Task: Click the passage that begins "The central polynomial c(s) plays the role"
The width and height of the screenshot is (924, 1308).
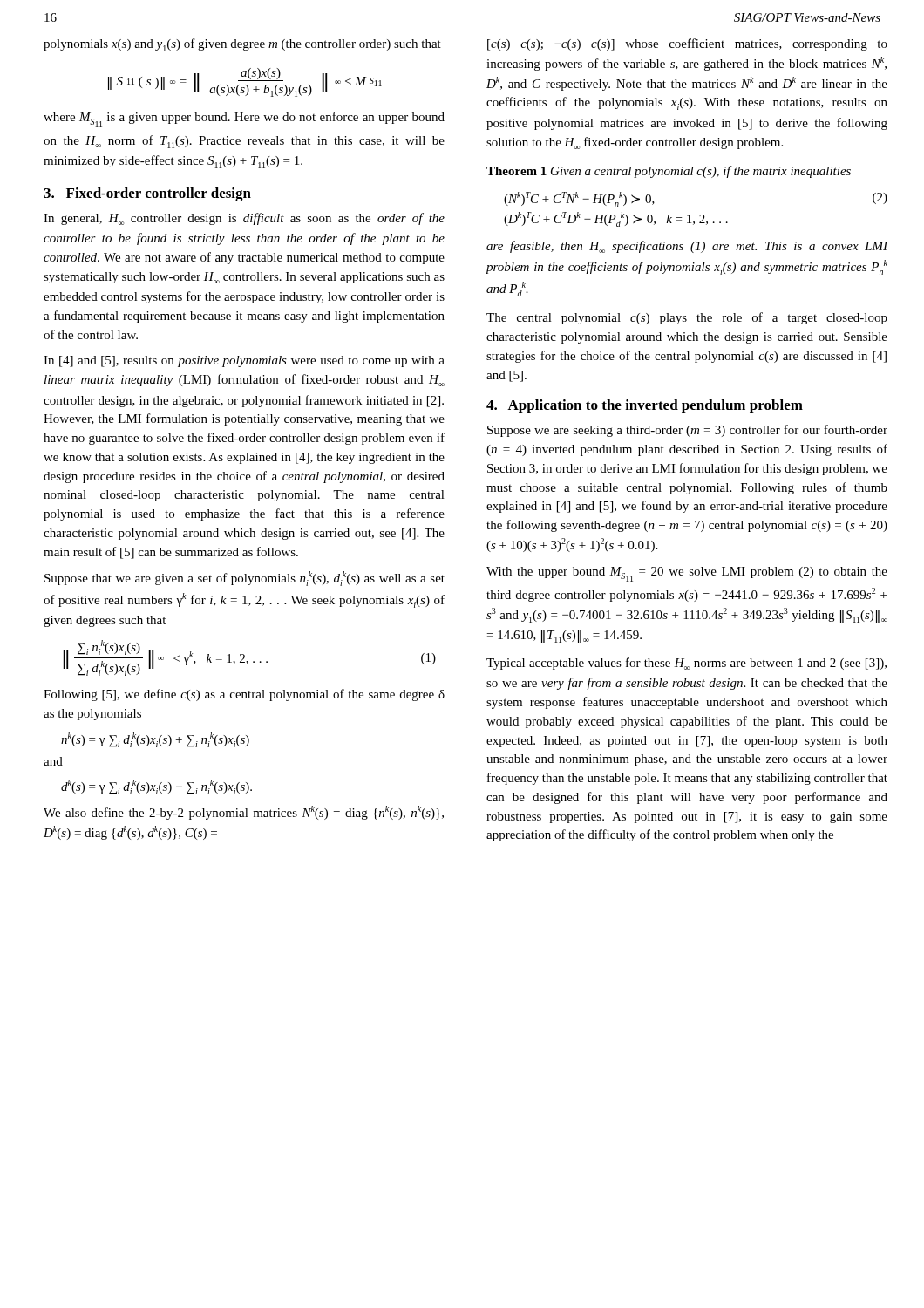Action: coord(687,347)
